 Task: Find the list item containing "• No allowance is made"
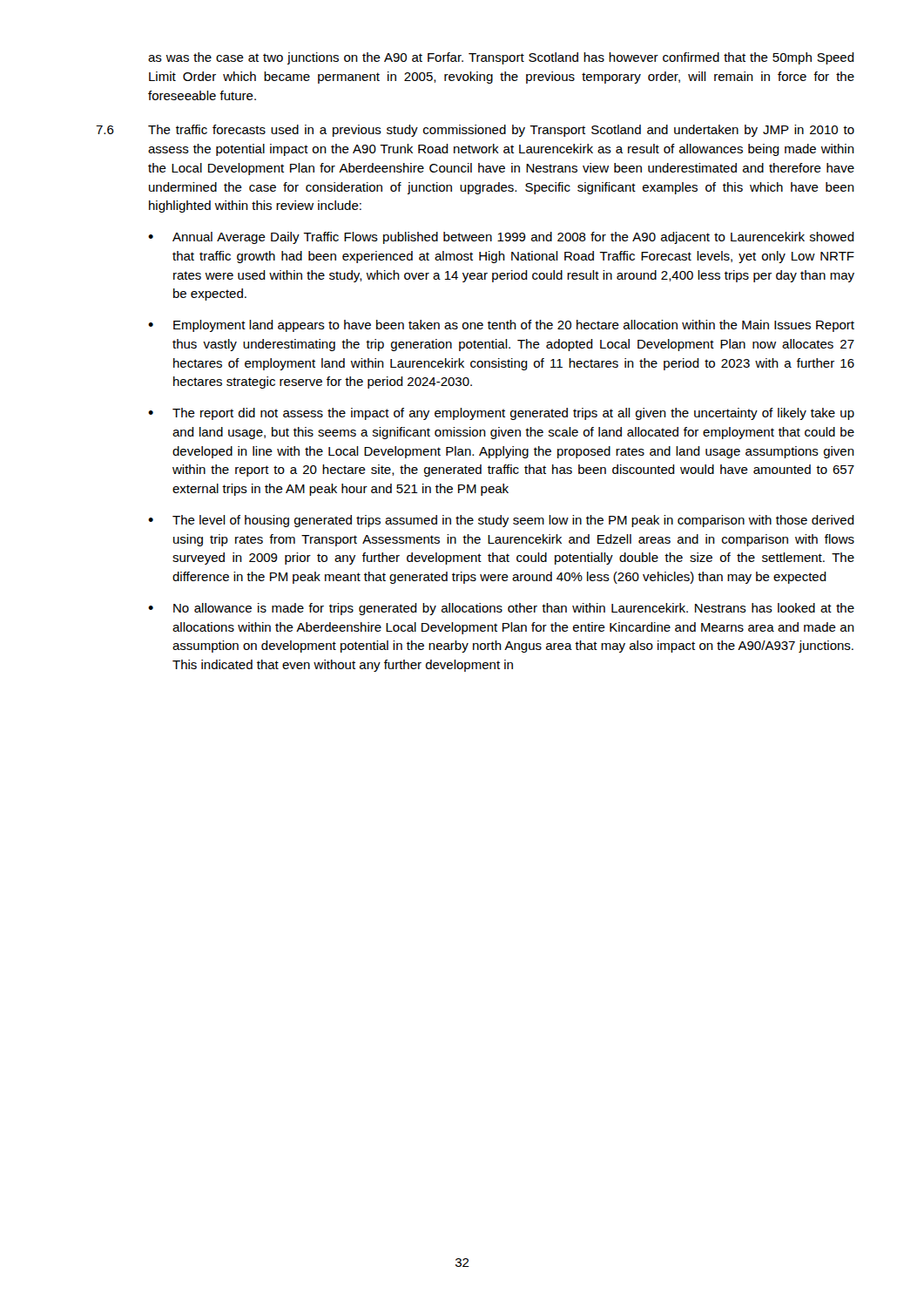tap(501, 636)
